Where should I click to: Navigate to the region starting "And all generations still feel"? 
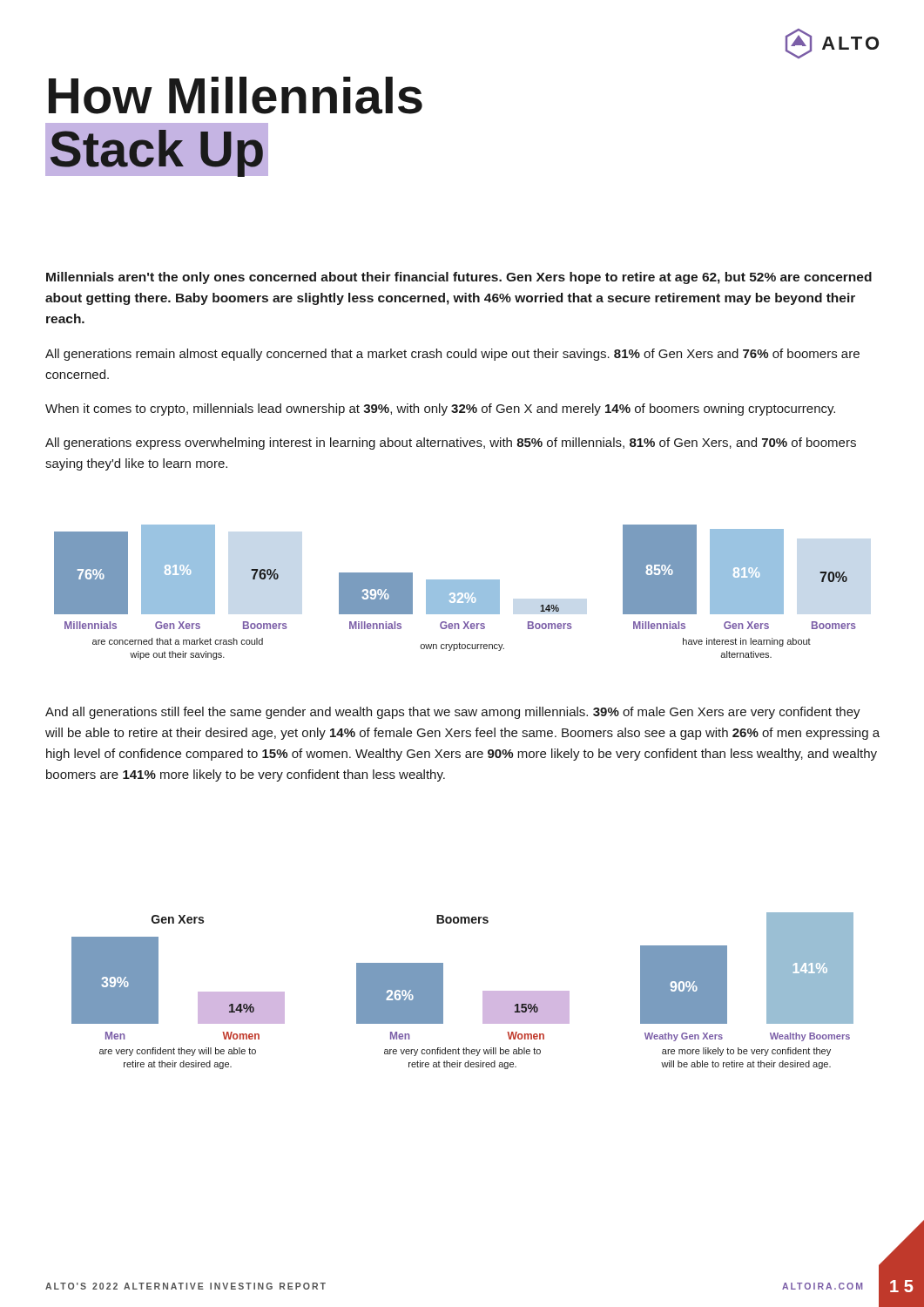point(462,743)
